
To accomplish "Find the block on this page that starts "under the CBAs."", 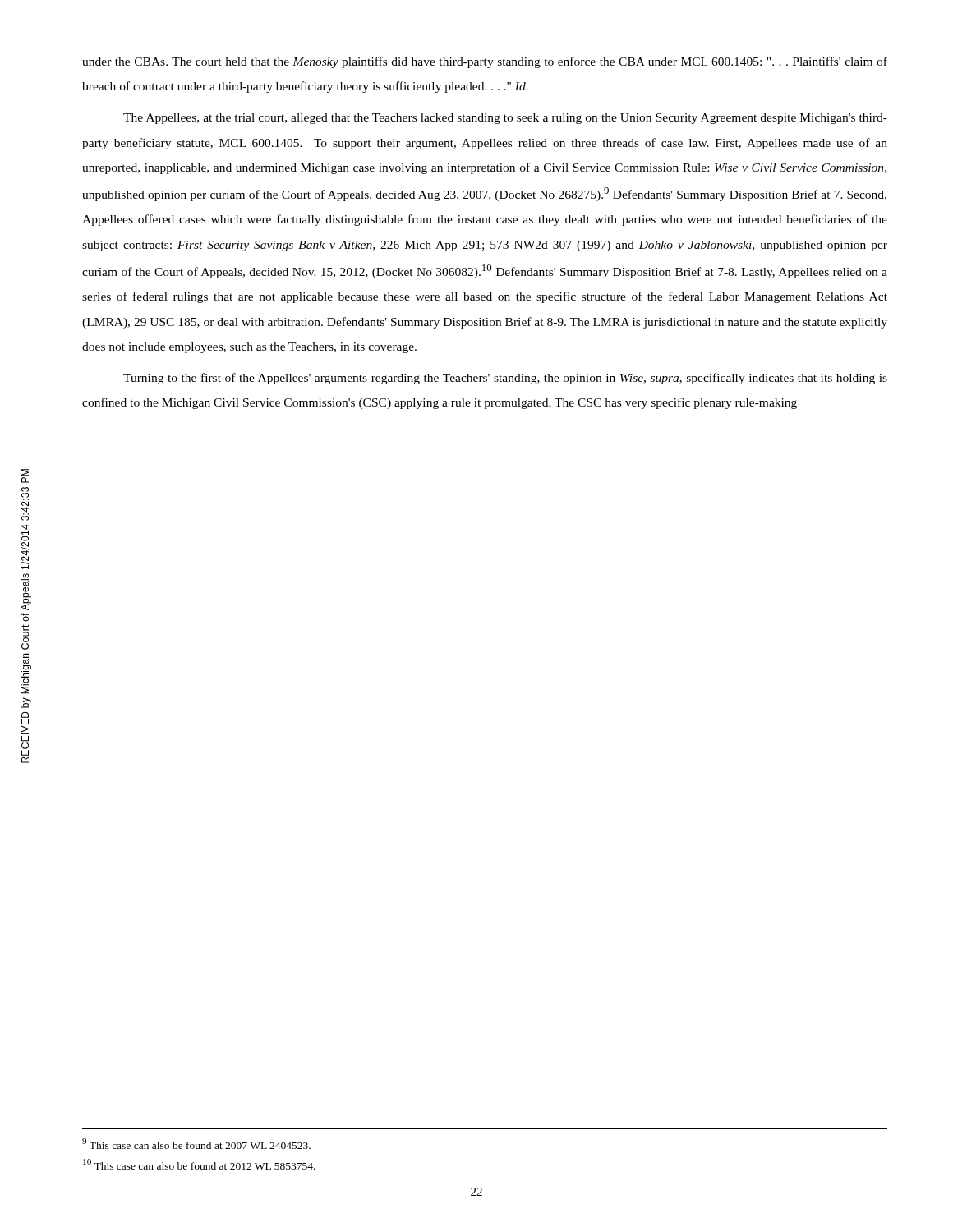I will tap(485, 74).
